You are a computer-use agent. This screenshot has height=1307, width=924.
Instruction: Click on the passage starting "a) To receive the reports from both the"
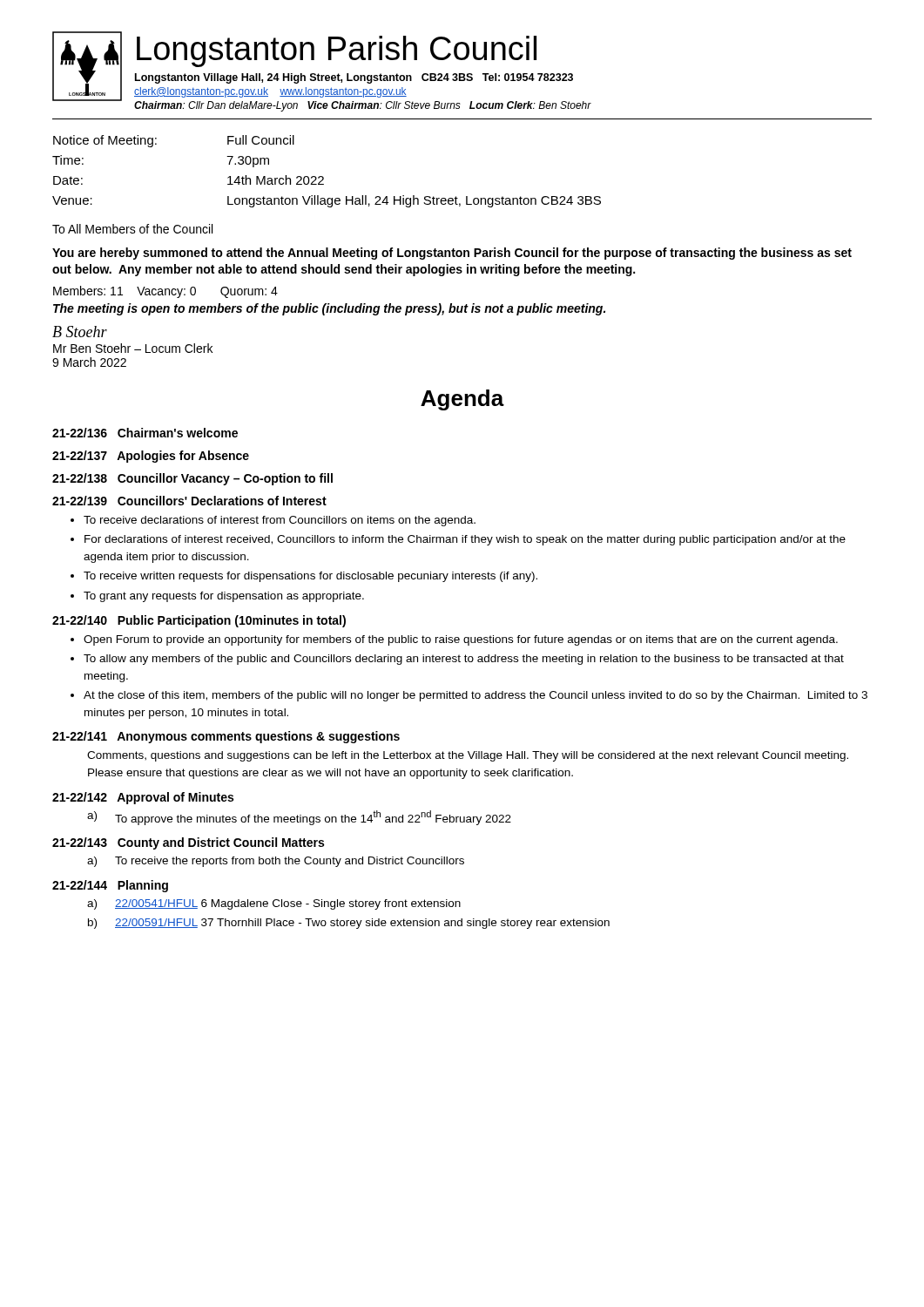276,861
